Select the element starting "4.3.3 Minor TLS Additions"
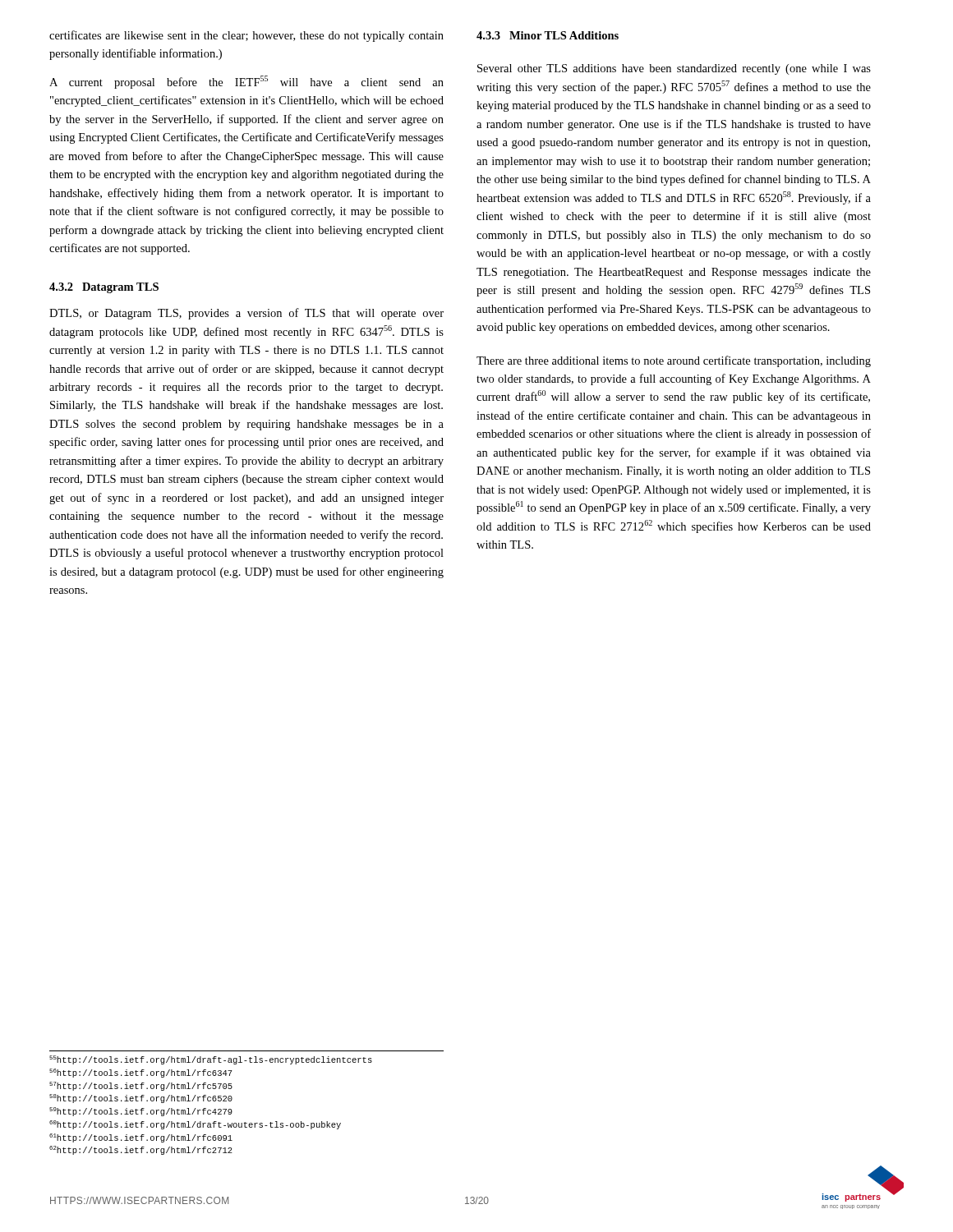Image resolution: width=953 pixels, height=1232 pixels. click(x=548, y=35)
